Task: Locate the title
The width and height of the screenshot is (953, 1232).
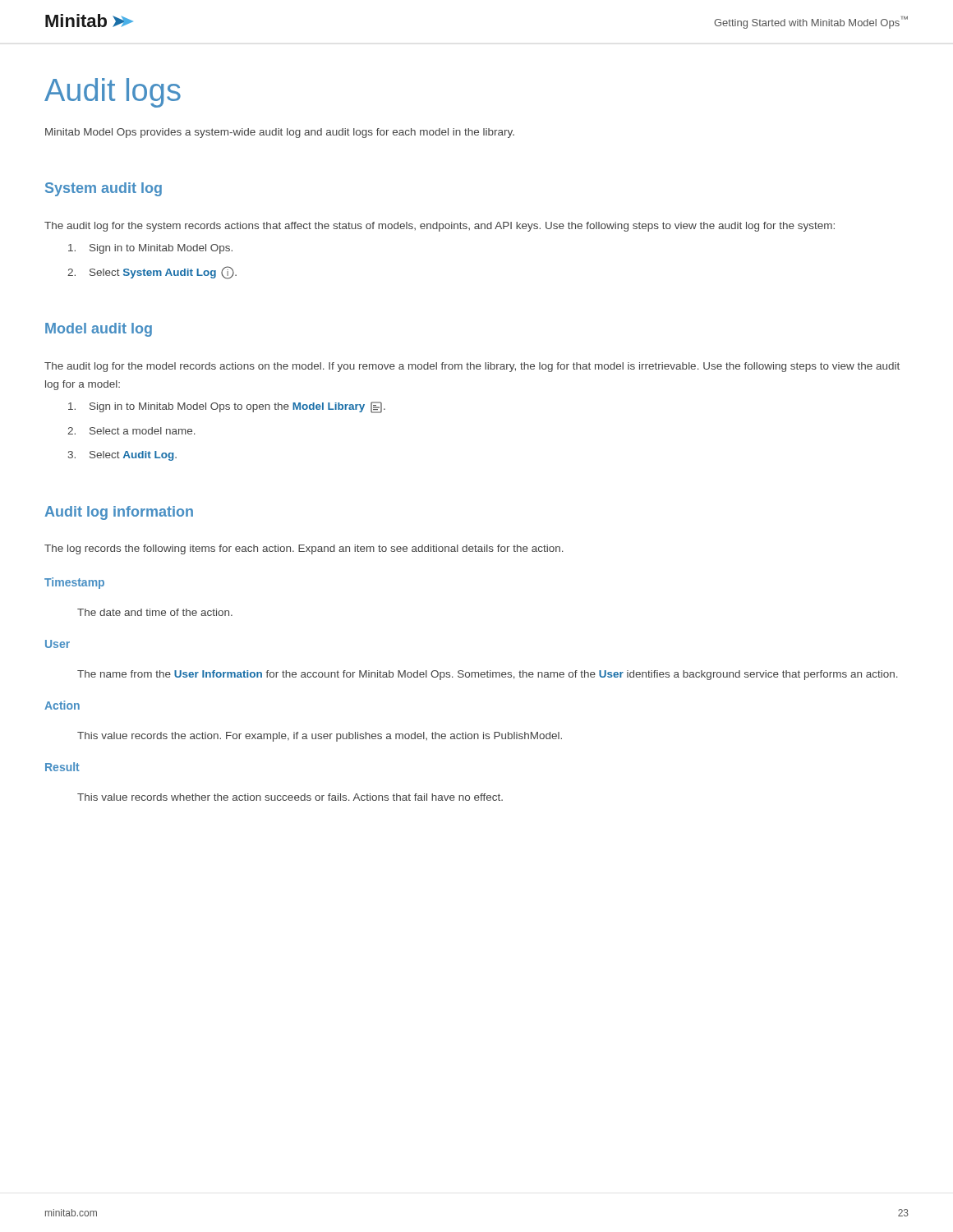Action: pyautogui.click(x=476, y=91)
